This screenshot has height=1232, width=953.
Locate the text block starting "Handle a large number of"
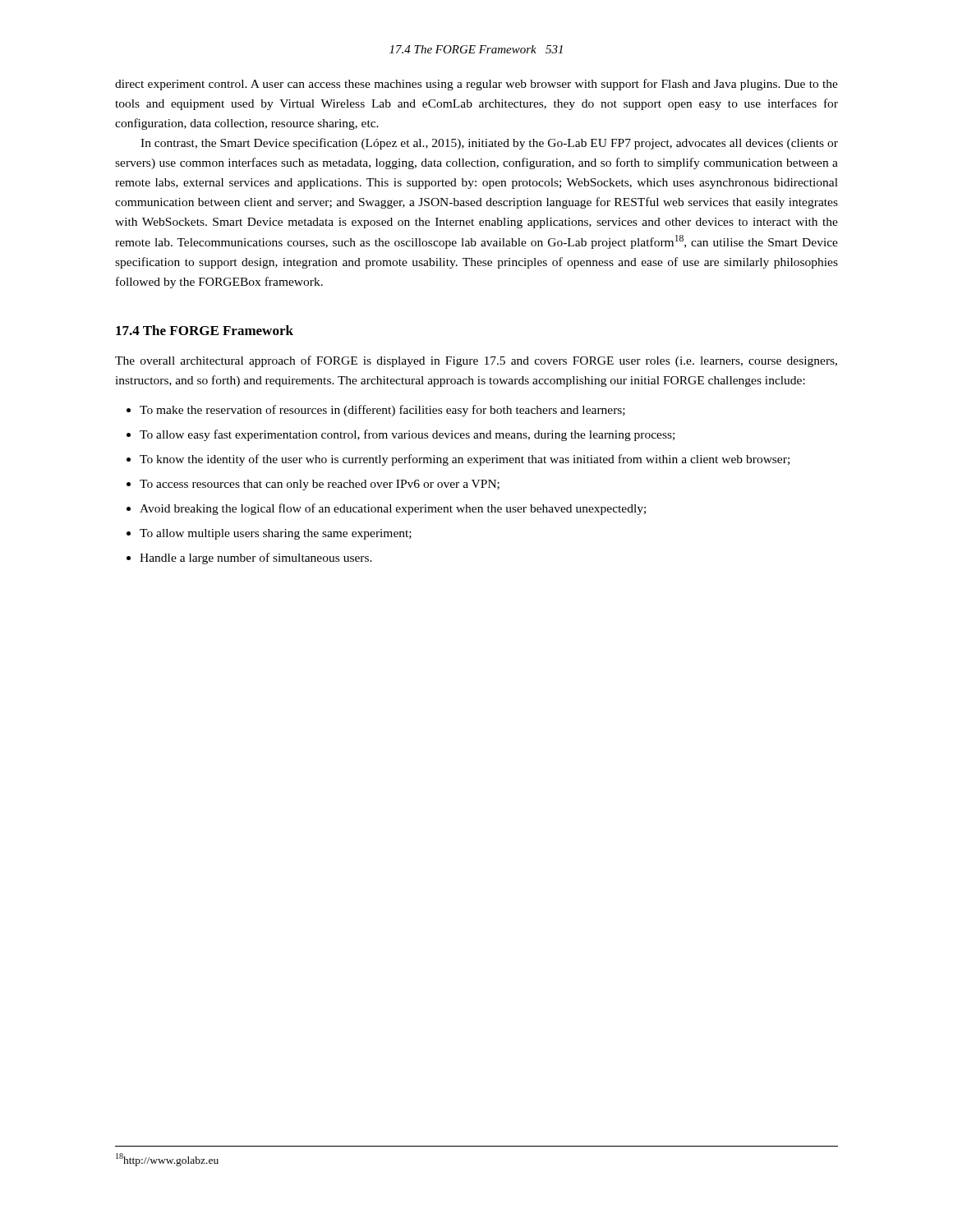pyautogui.click(x=256, y=558)
